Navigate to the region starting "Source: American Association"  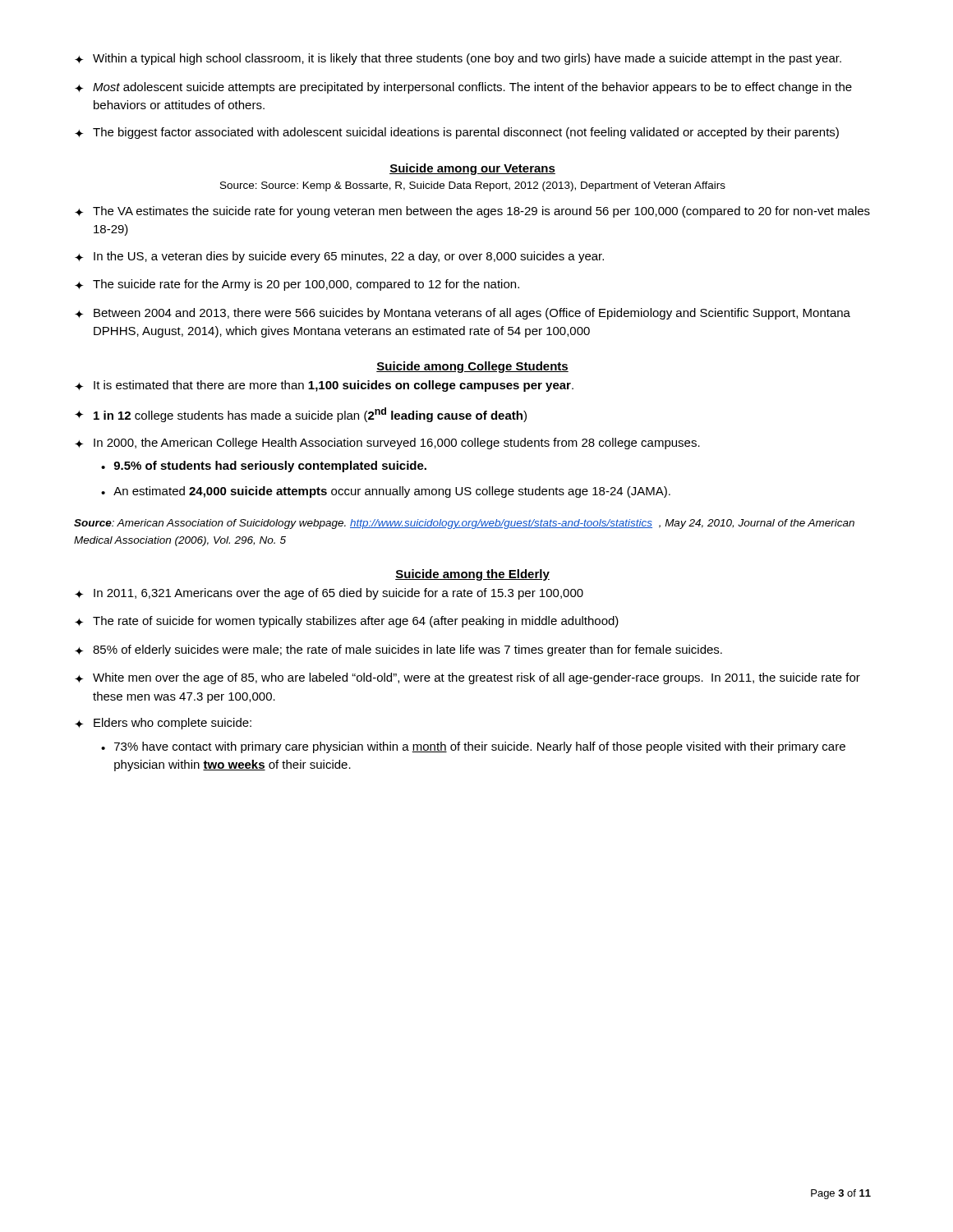tap(464, 531)
